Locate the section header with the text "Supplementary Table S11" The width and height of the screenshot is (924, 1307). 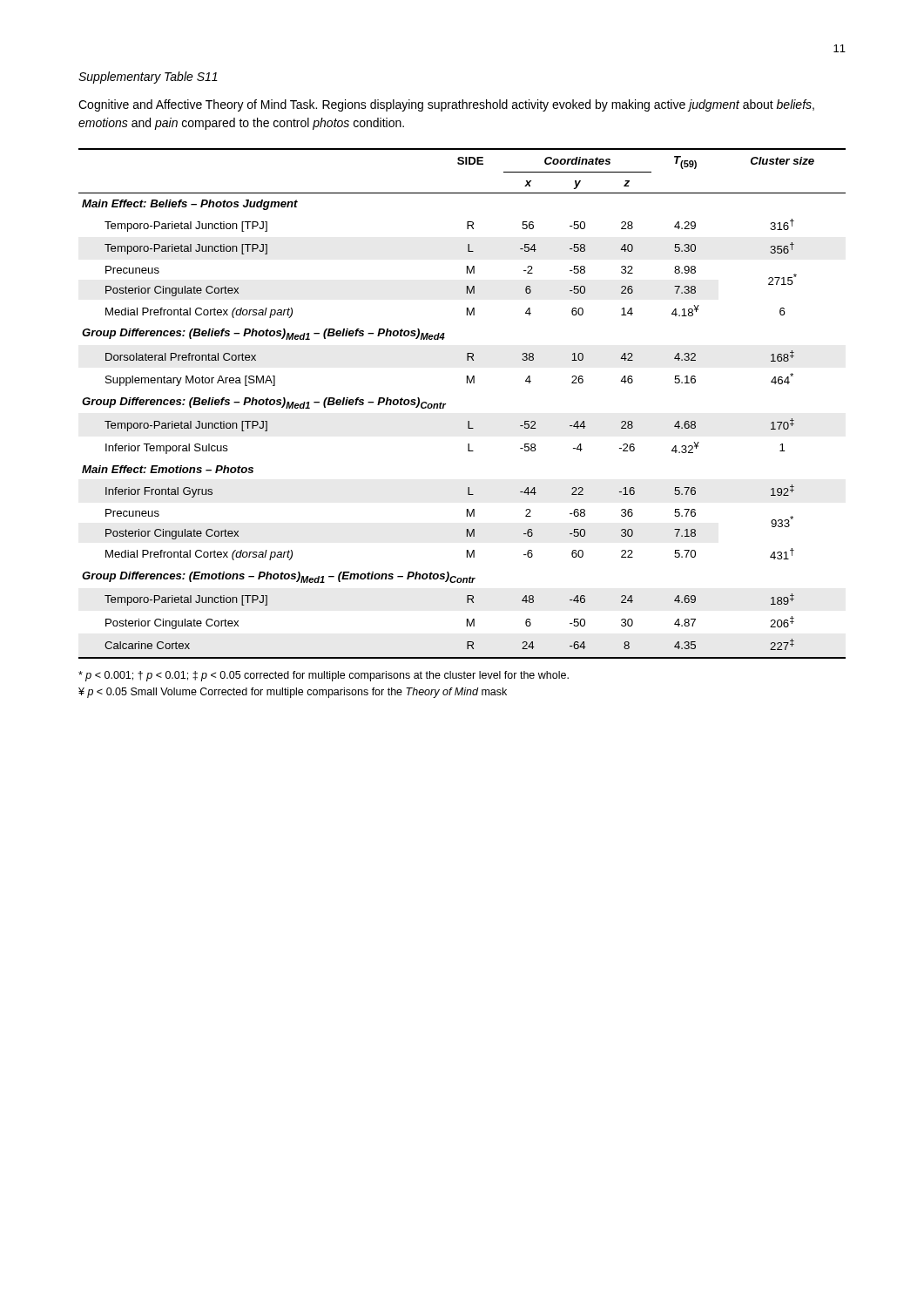coord(148,77)
